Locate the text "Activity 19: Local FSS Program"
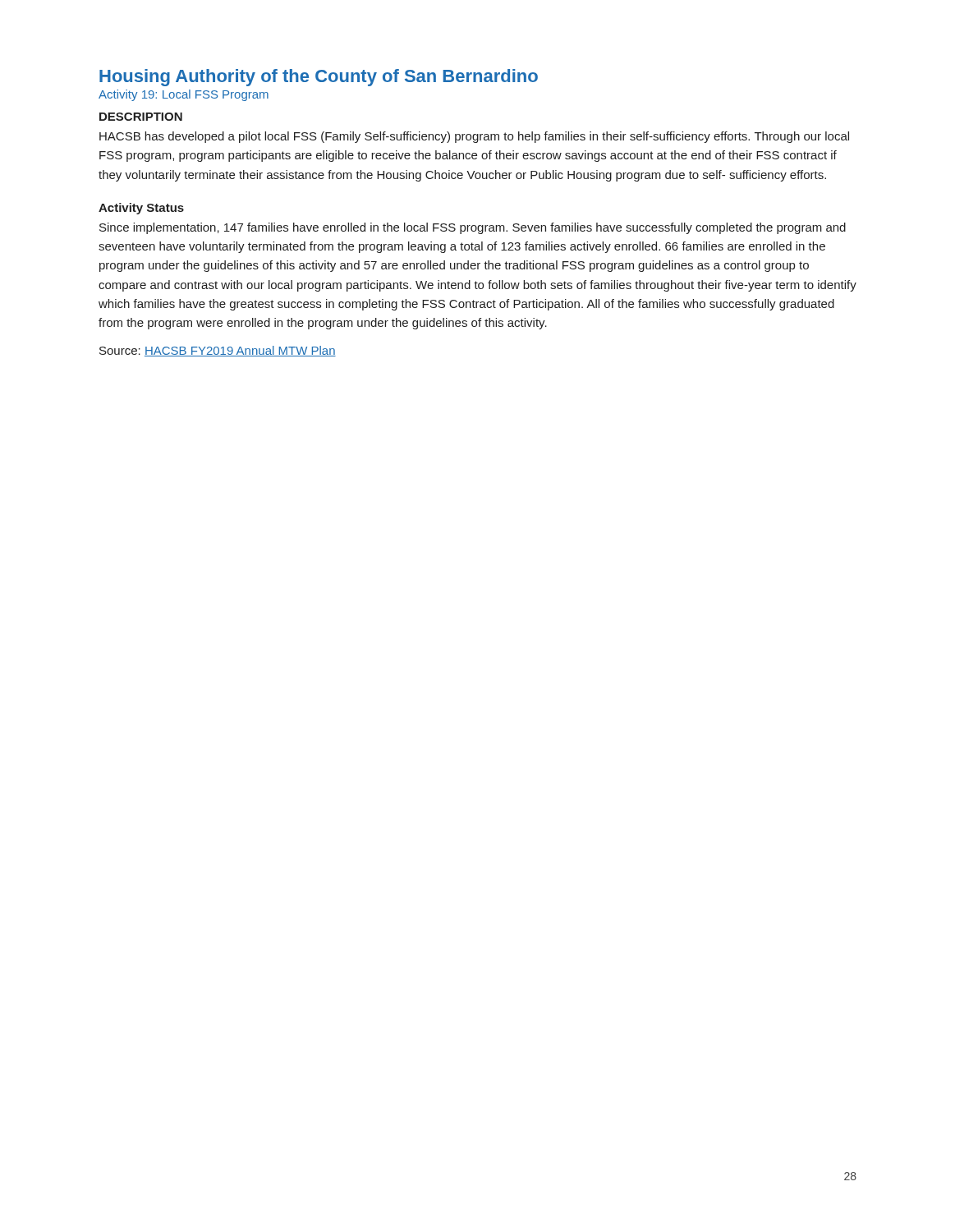The width and height of the screenshot is (955, 1232). point(184,94)
